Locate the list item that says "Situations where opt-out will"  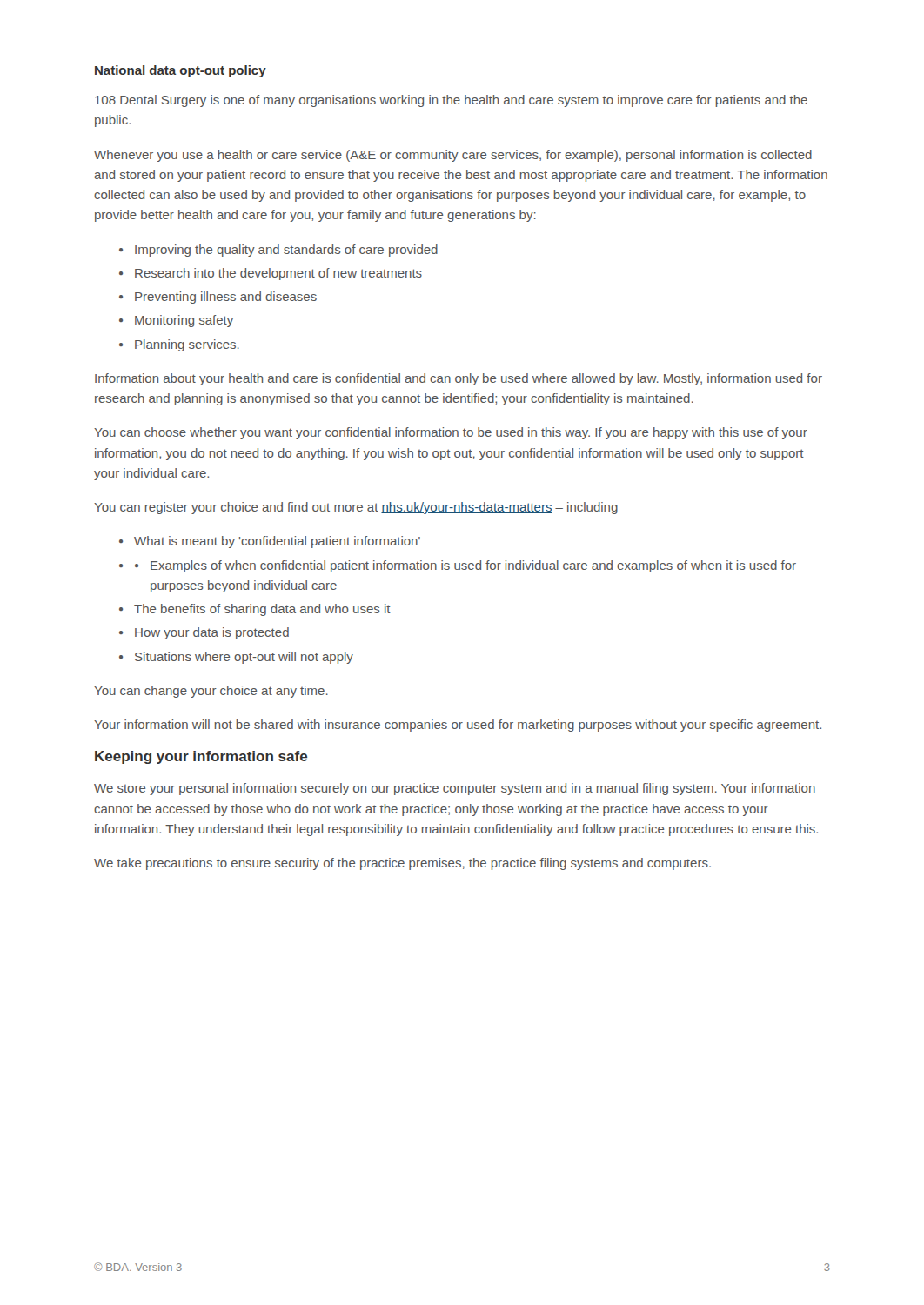[x=244, y=656]
